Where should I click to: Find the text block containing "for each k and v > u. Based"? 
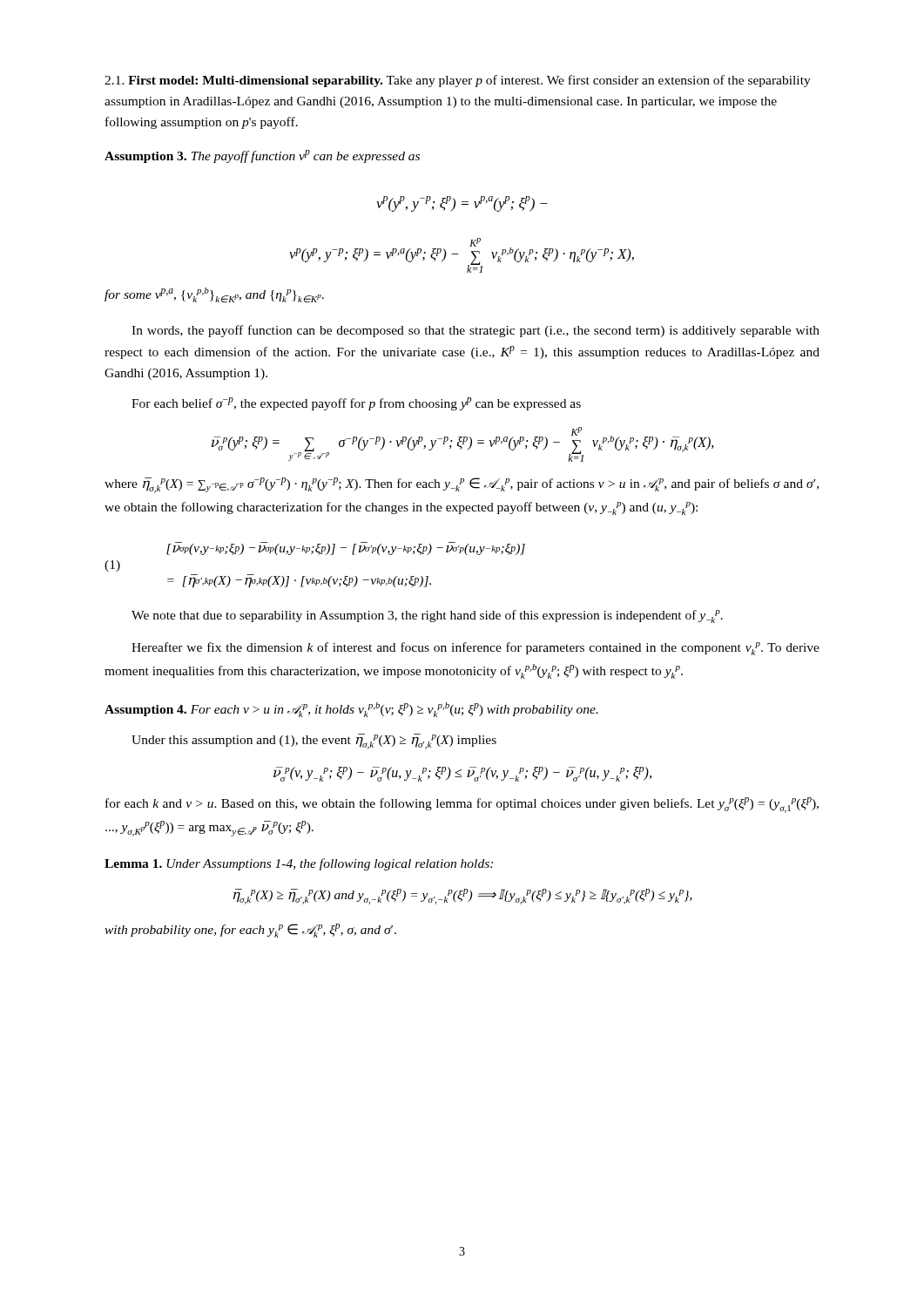(462, 815)
